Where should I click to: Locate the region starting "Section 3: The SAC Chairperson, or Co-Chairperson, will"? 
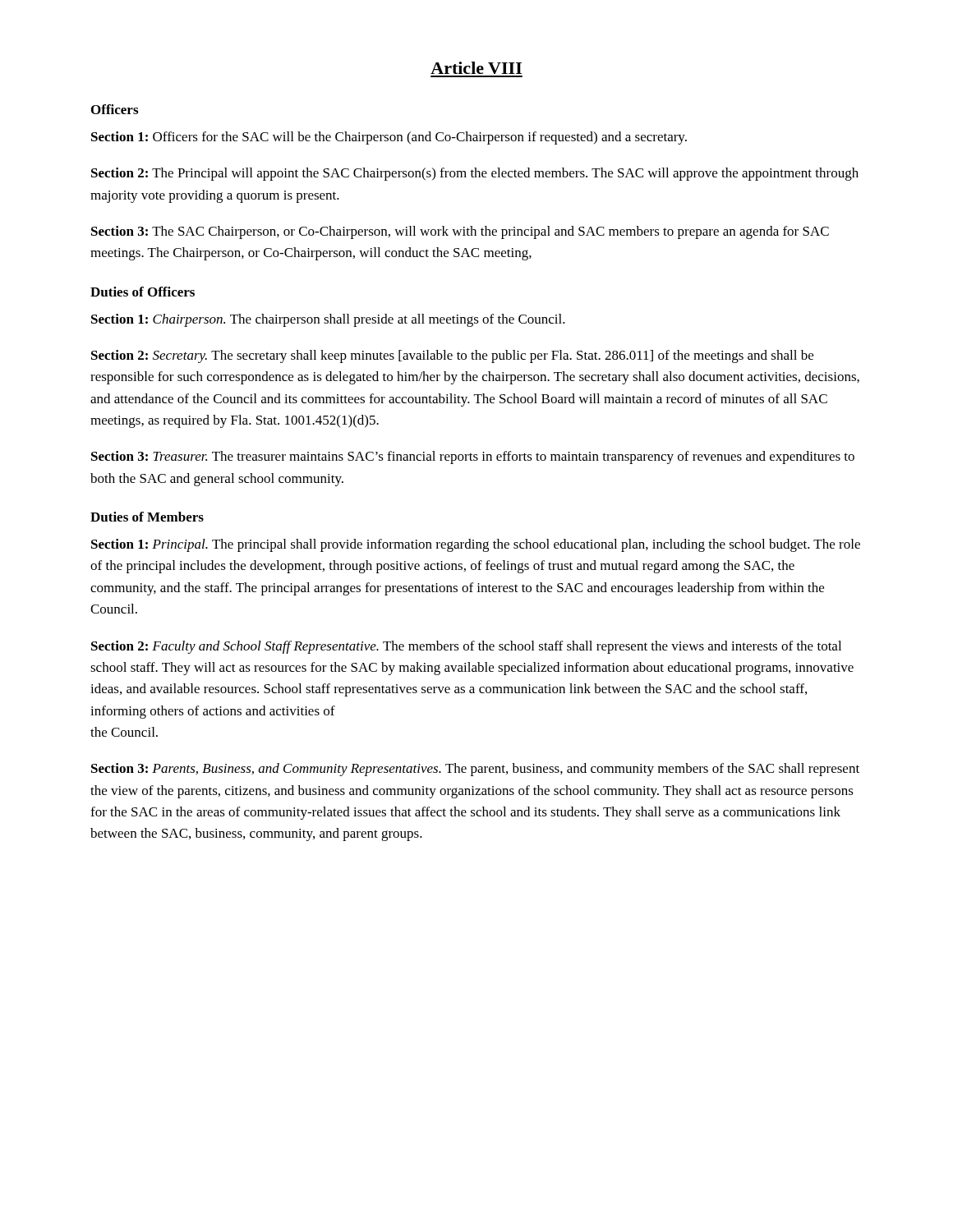point(460,242)
